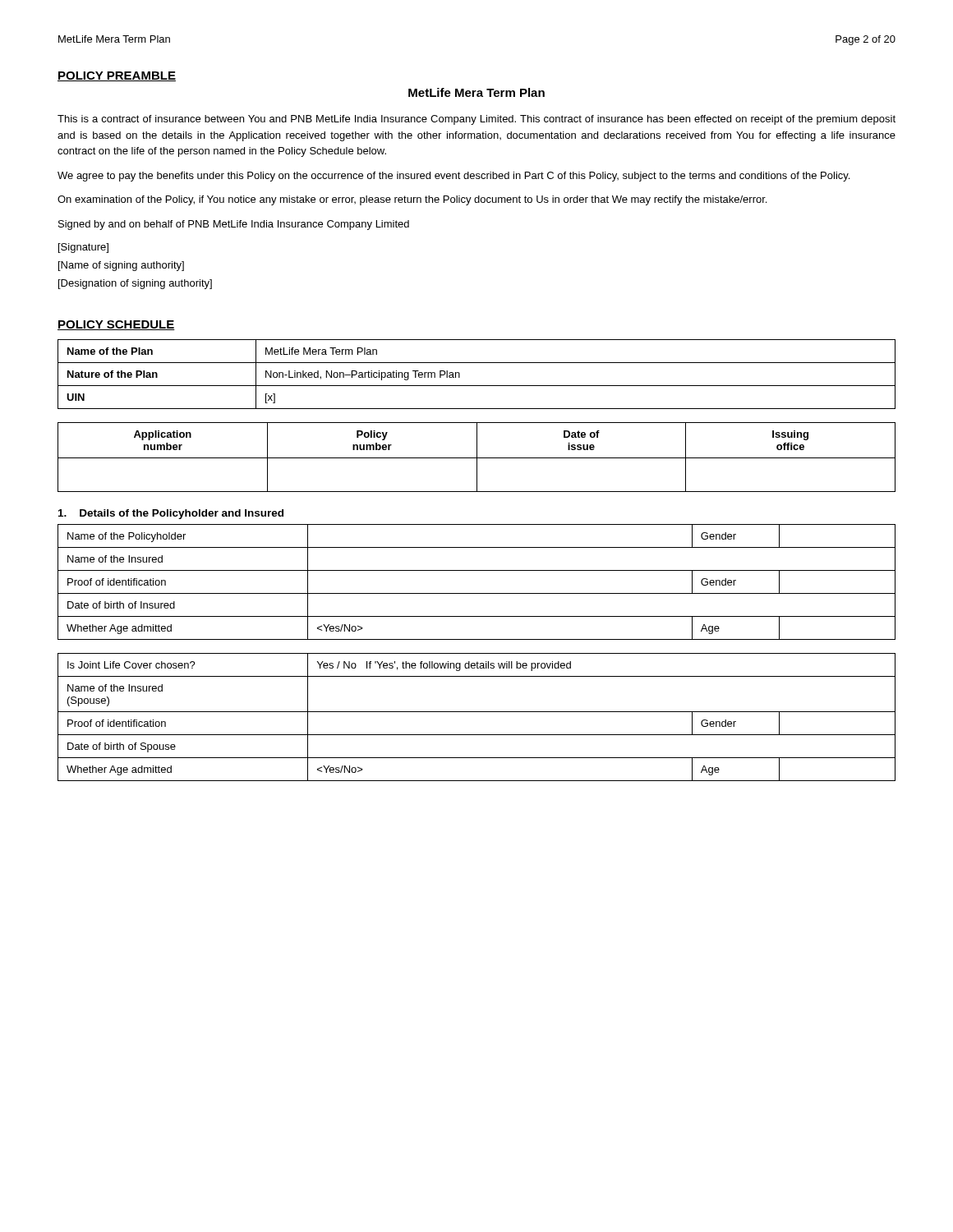Image resolution: width=953 pixels, height=1232 pixels.
Task: Select the text block containing "[Signature] [Name of signing"
Action: tap(135, 265)
